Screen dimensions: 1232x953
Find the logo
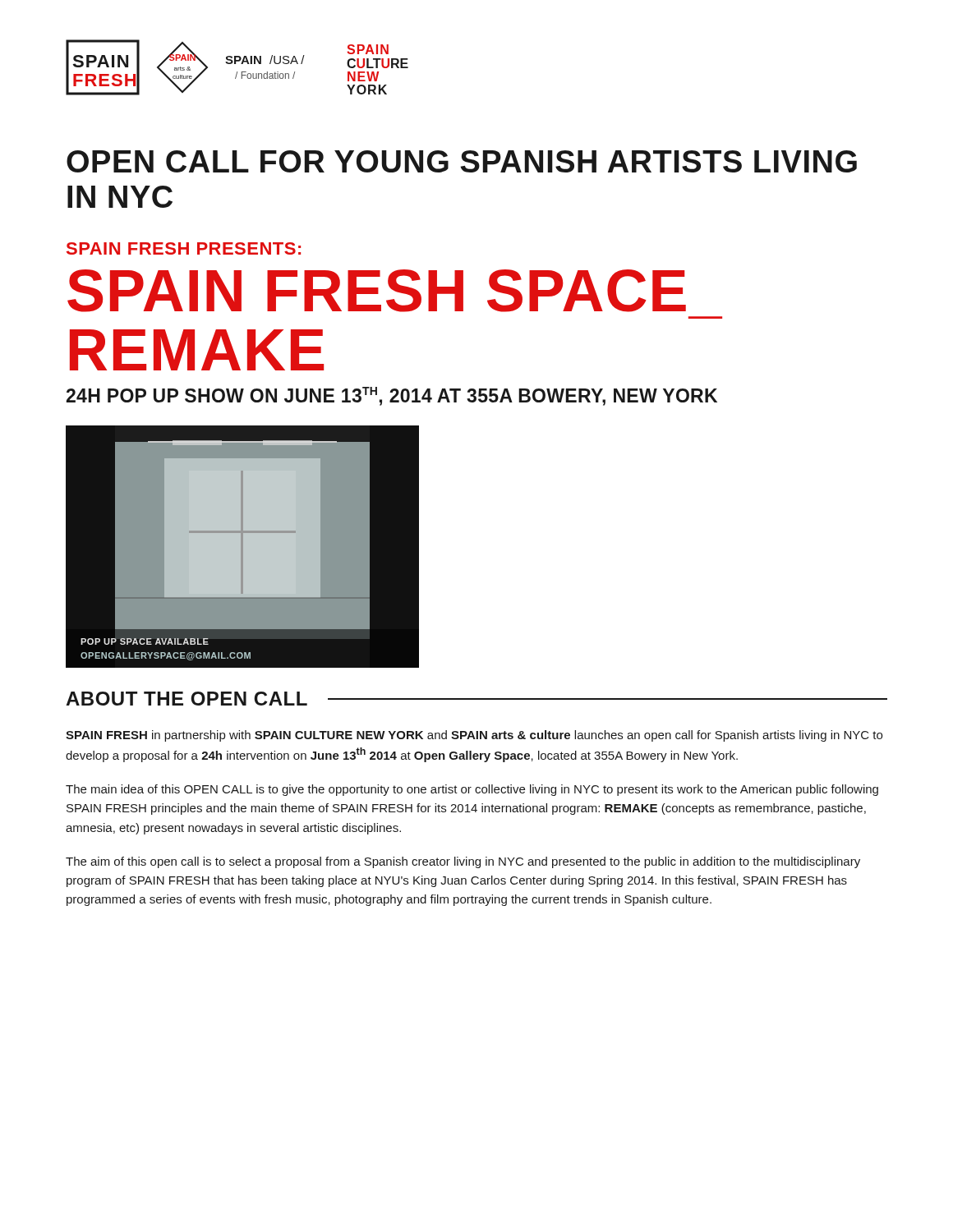tap(476, 67)
